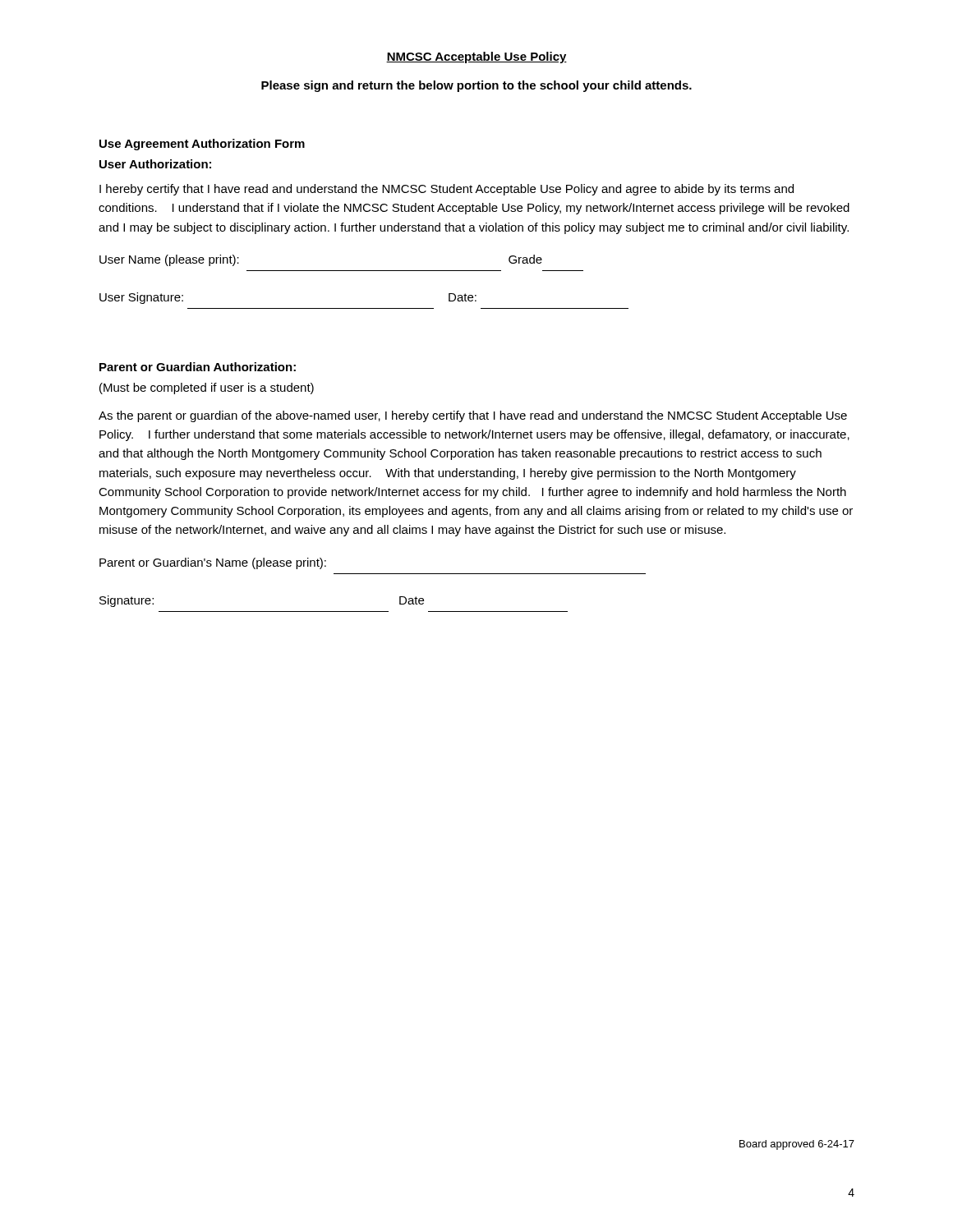The height and width of the screenshot is (1232, 953).
Task: Click on the text starting "Signature: Date"
Action: (333, 600)
